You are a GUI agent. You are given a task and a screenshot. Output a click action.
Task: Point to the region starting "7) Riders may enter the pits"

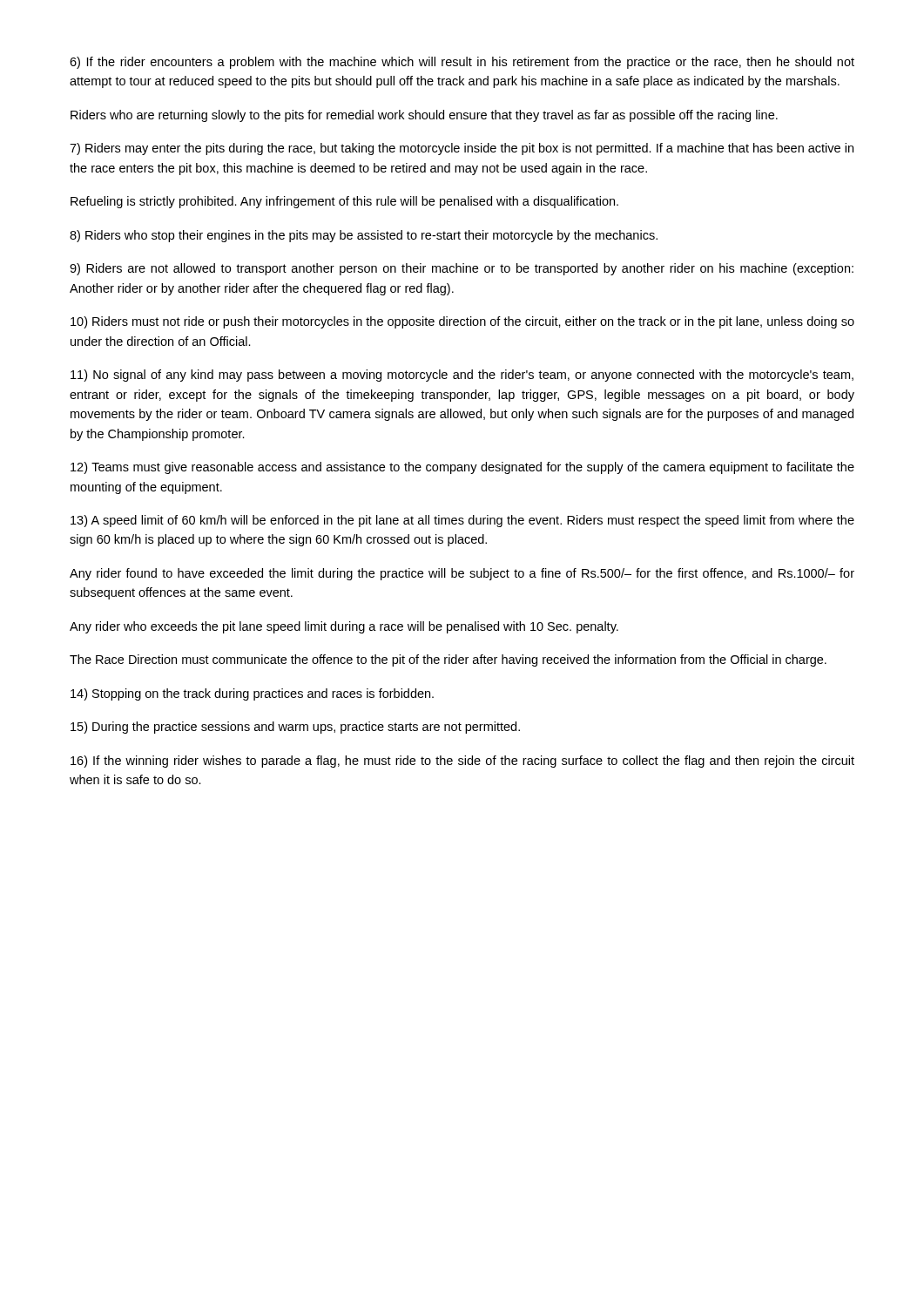point(462,158)
